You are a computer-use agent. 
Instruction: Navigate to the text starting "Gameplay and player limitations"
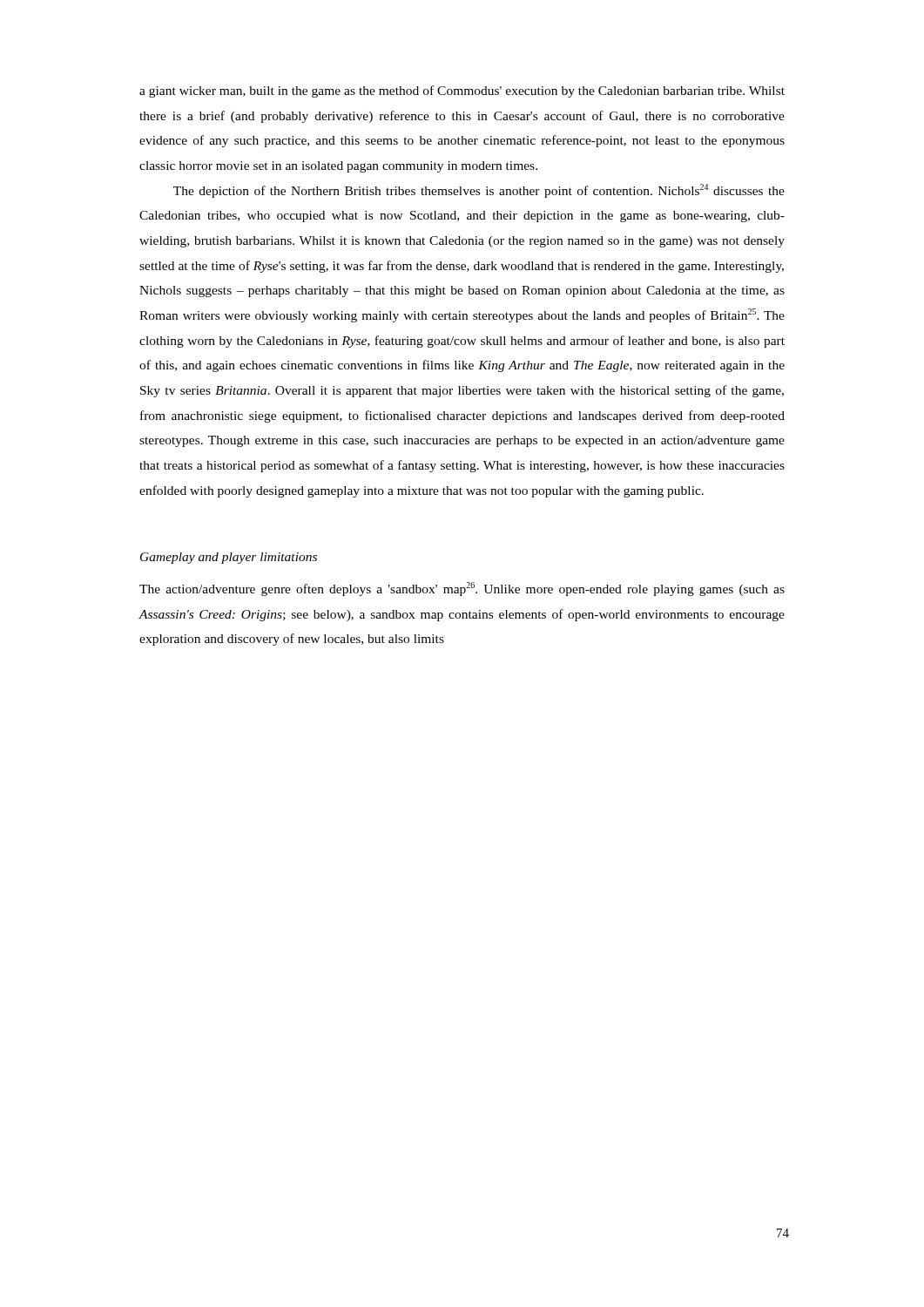[228, 557]
